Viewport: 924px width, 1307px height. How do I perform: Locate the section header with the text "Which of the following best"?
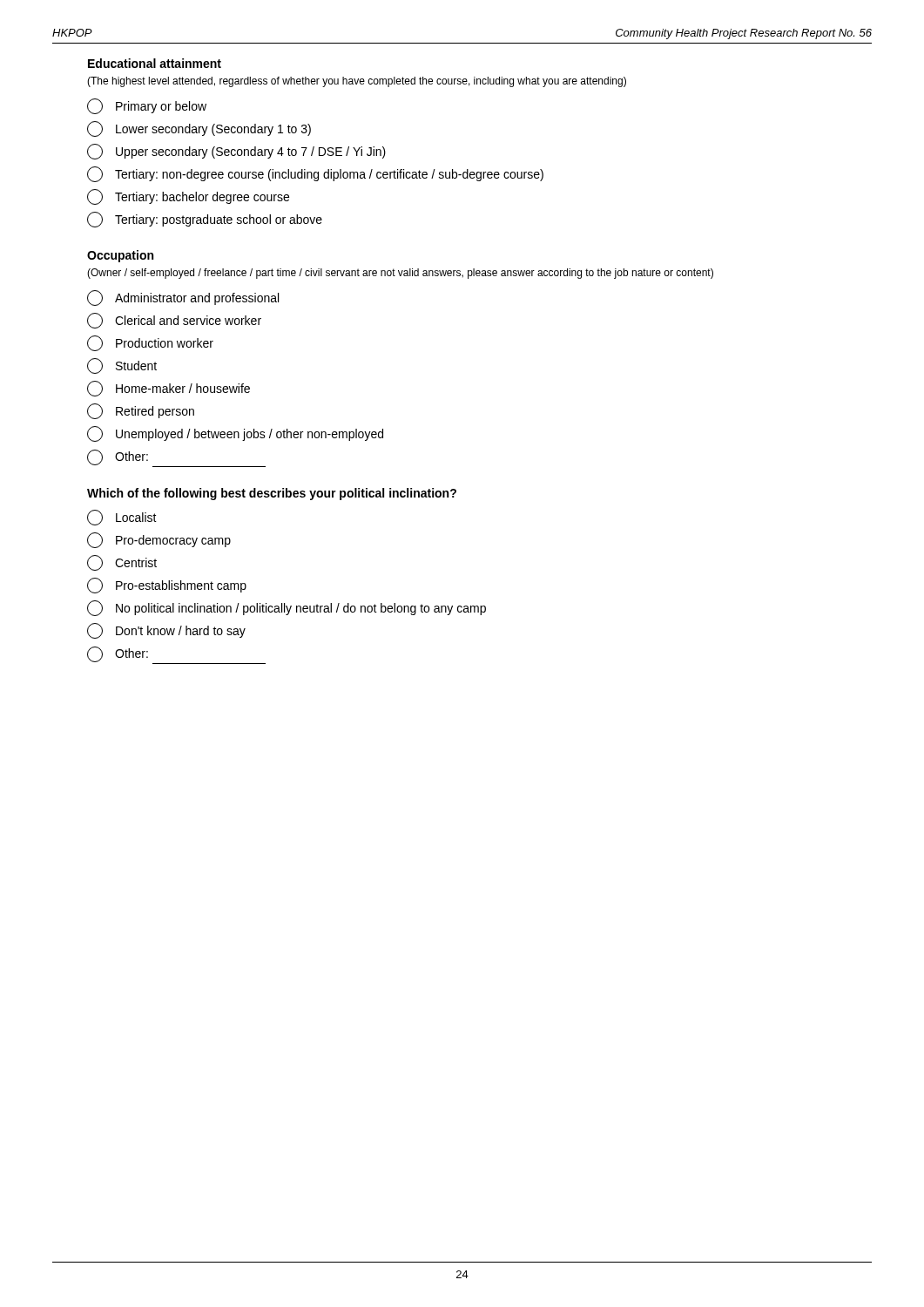click(272, 493)
